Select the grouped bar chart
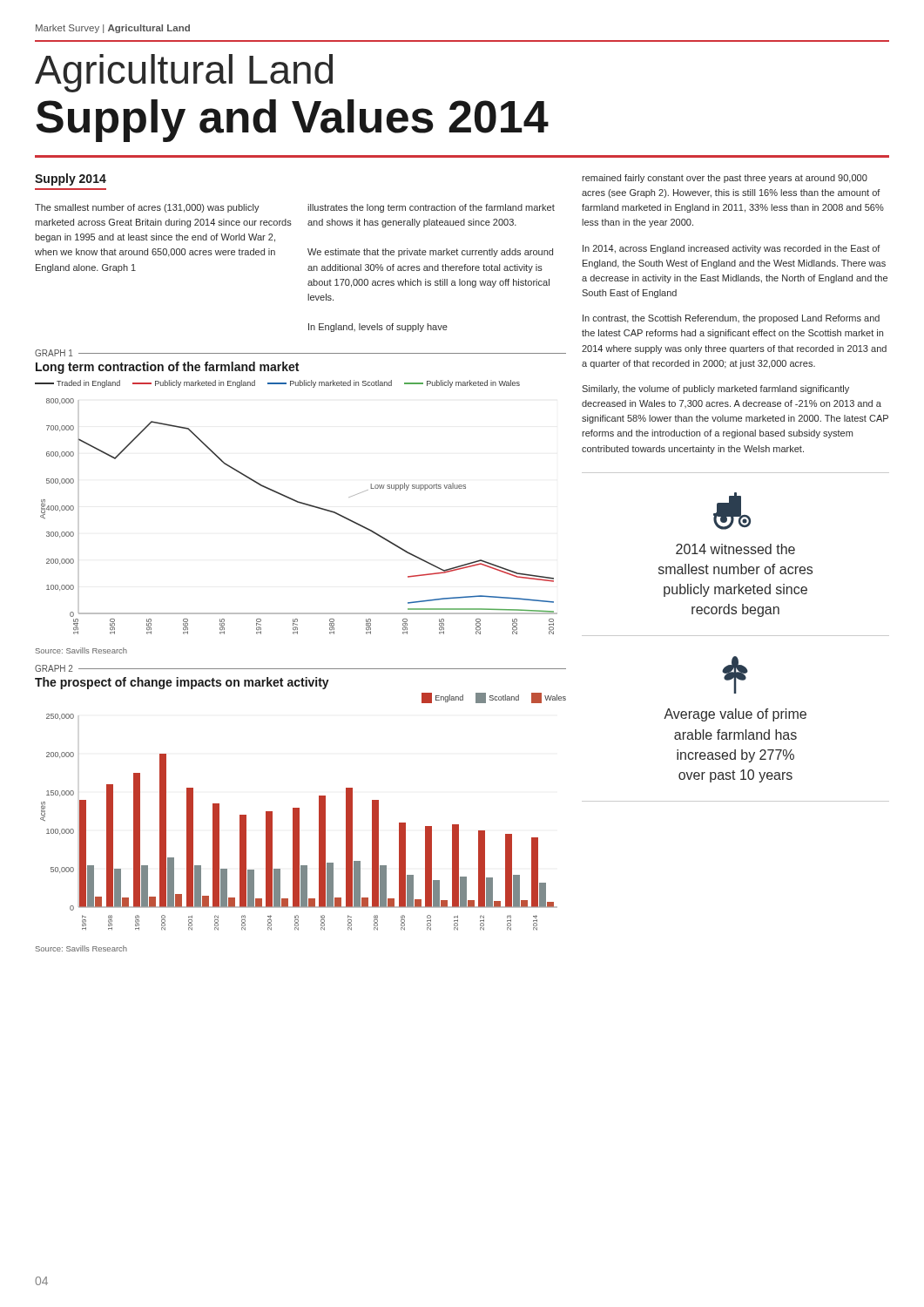The height and width of the screenshot is (1307, 924). 300,825
